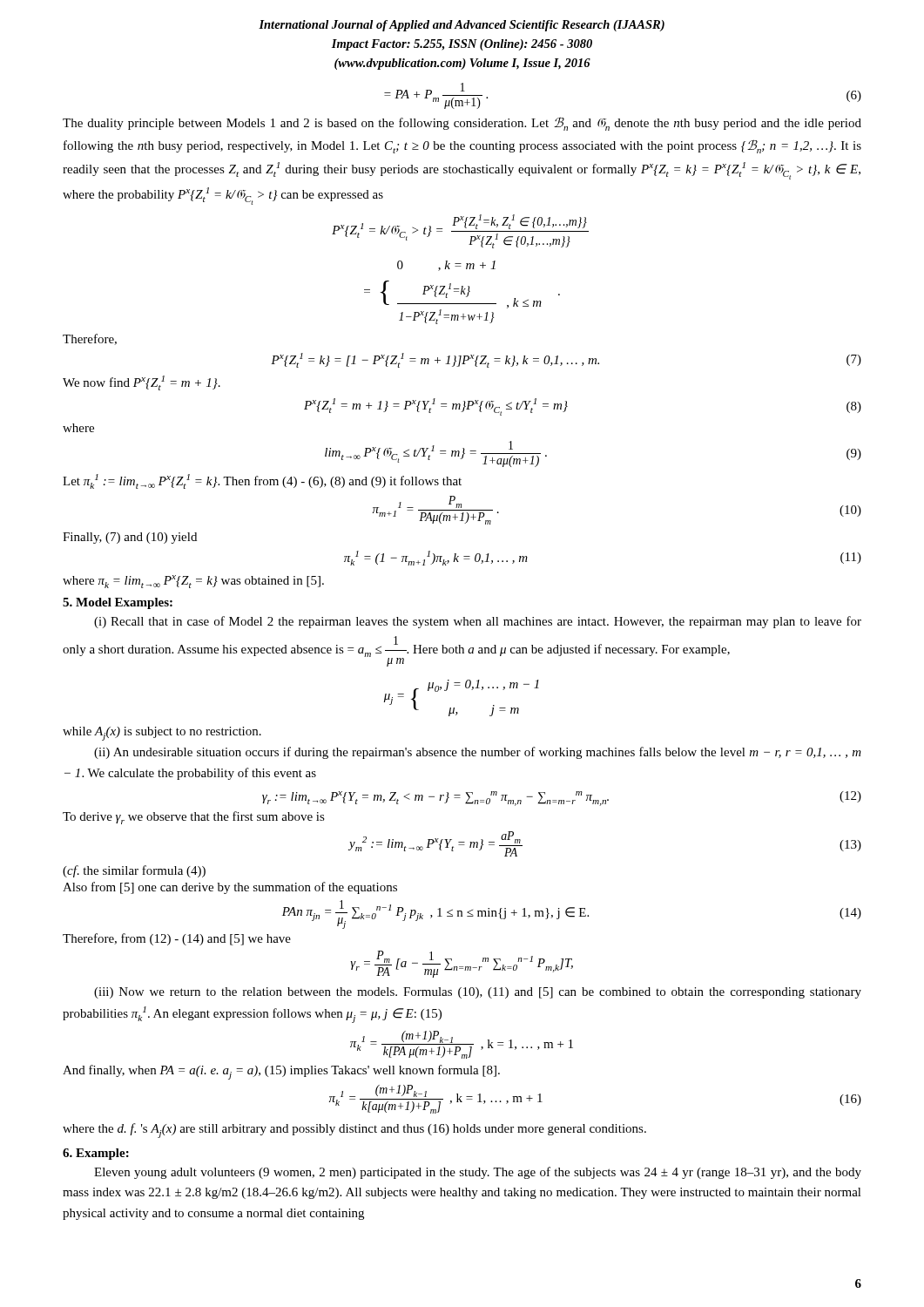Where is the formula that starts "limt→∞ Px{𝔊Ct ≤ t/Yt1 ="?
The width and height of the screenshot is (924, 1307).
point(462,454)
